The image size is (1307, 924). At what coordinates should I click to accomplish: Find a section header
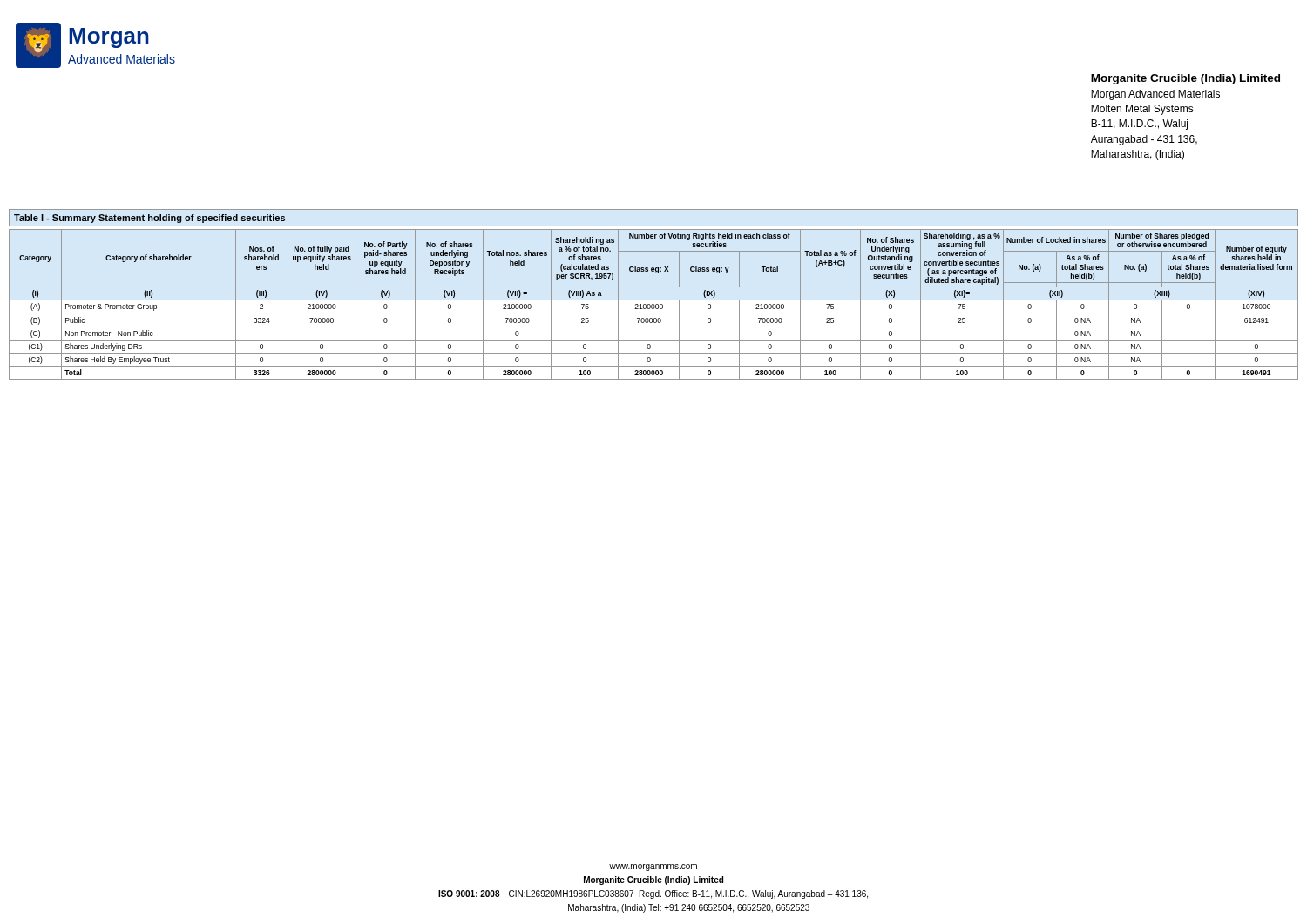(150, 218)
